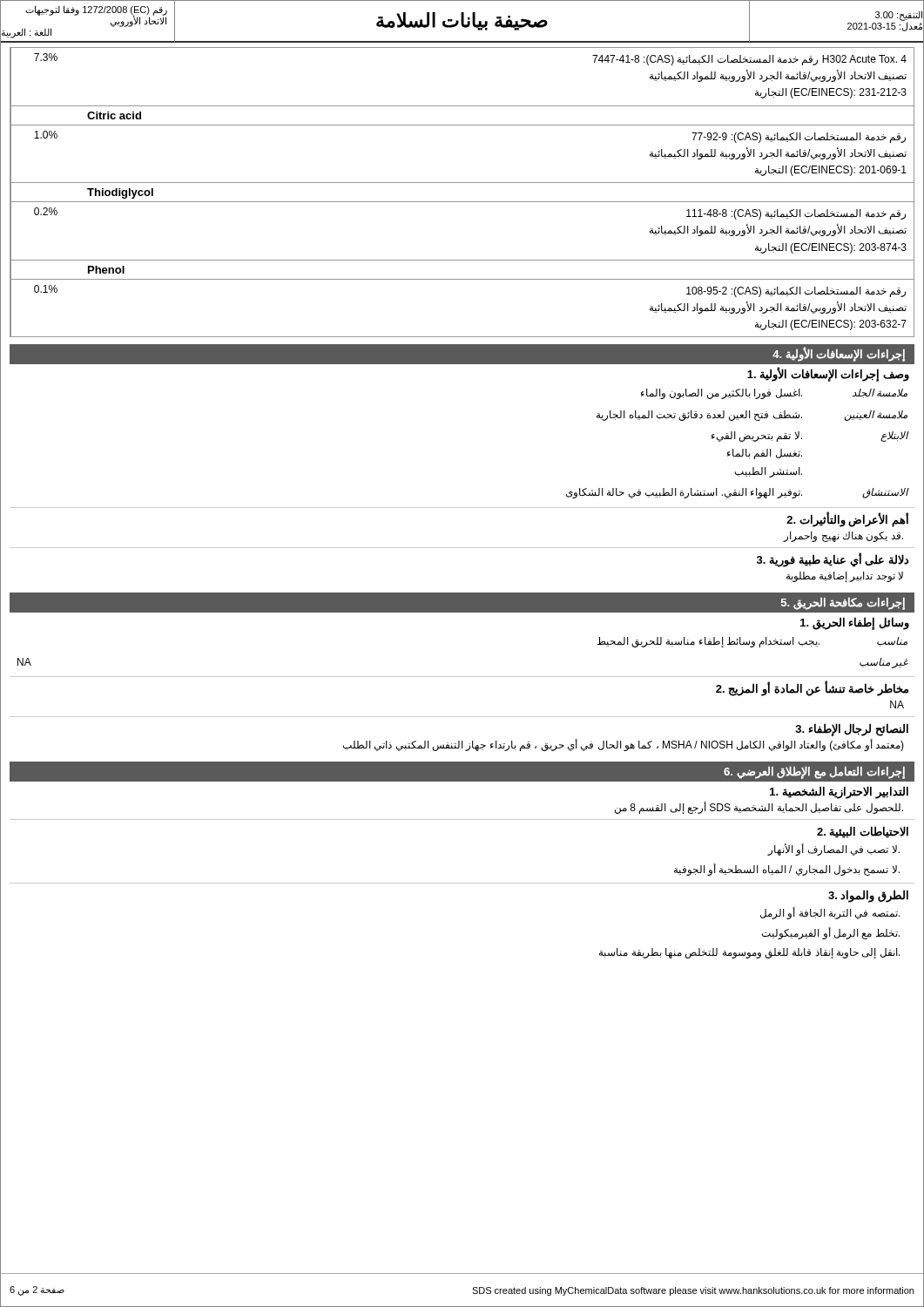Image resolution: width=924 pixels, height=1307 pixels.
Task: Click on the section header with the text "وسائل إطفاء الحريق"
Action: click(854, 622)
